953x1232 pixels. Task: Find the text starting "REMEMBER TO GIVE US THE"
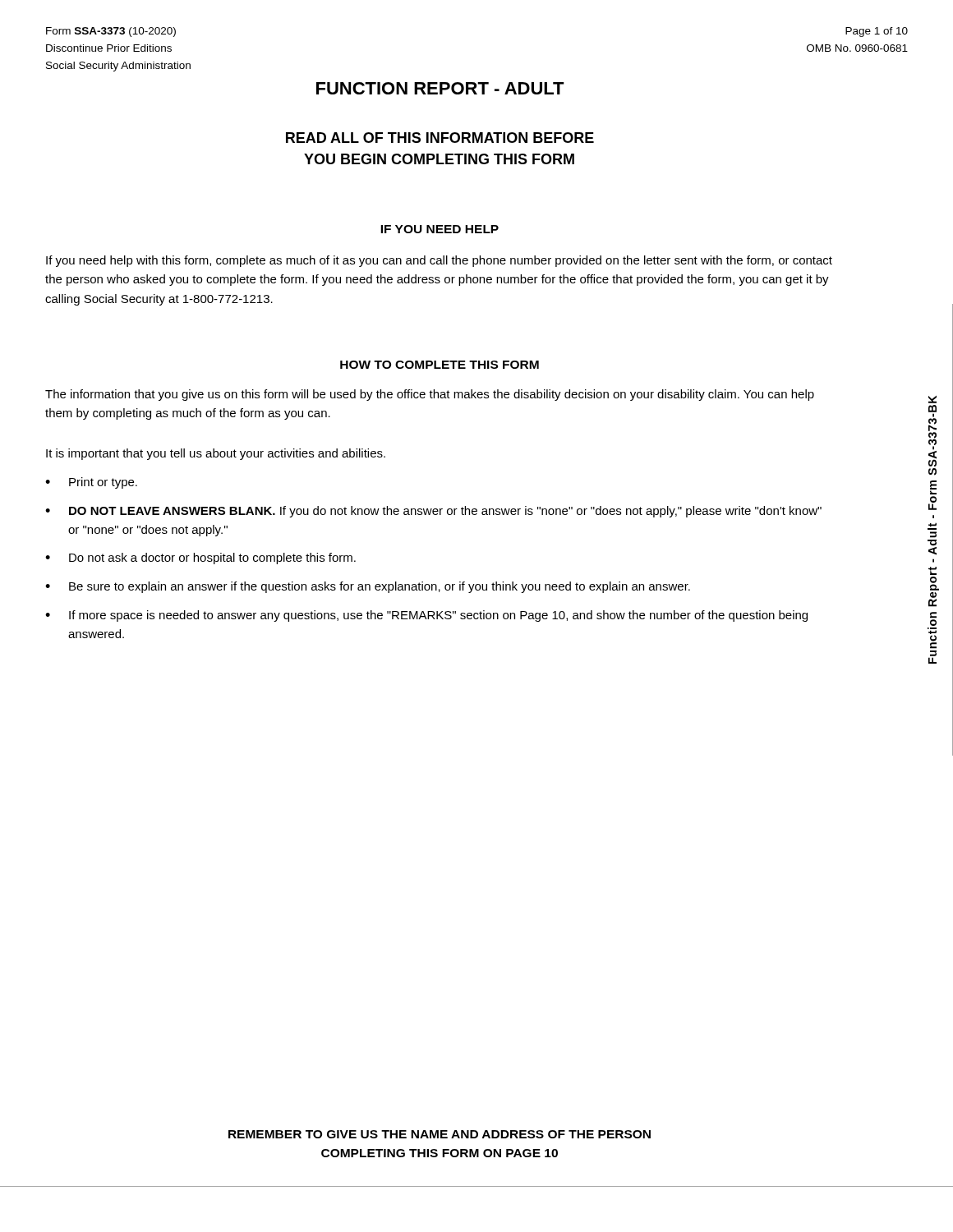(440, 1143)
